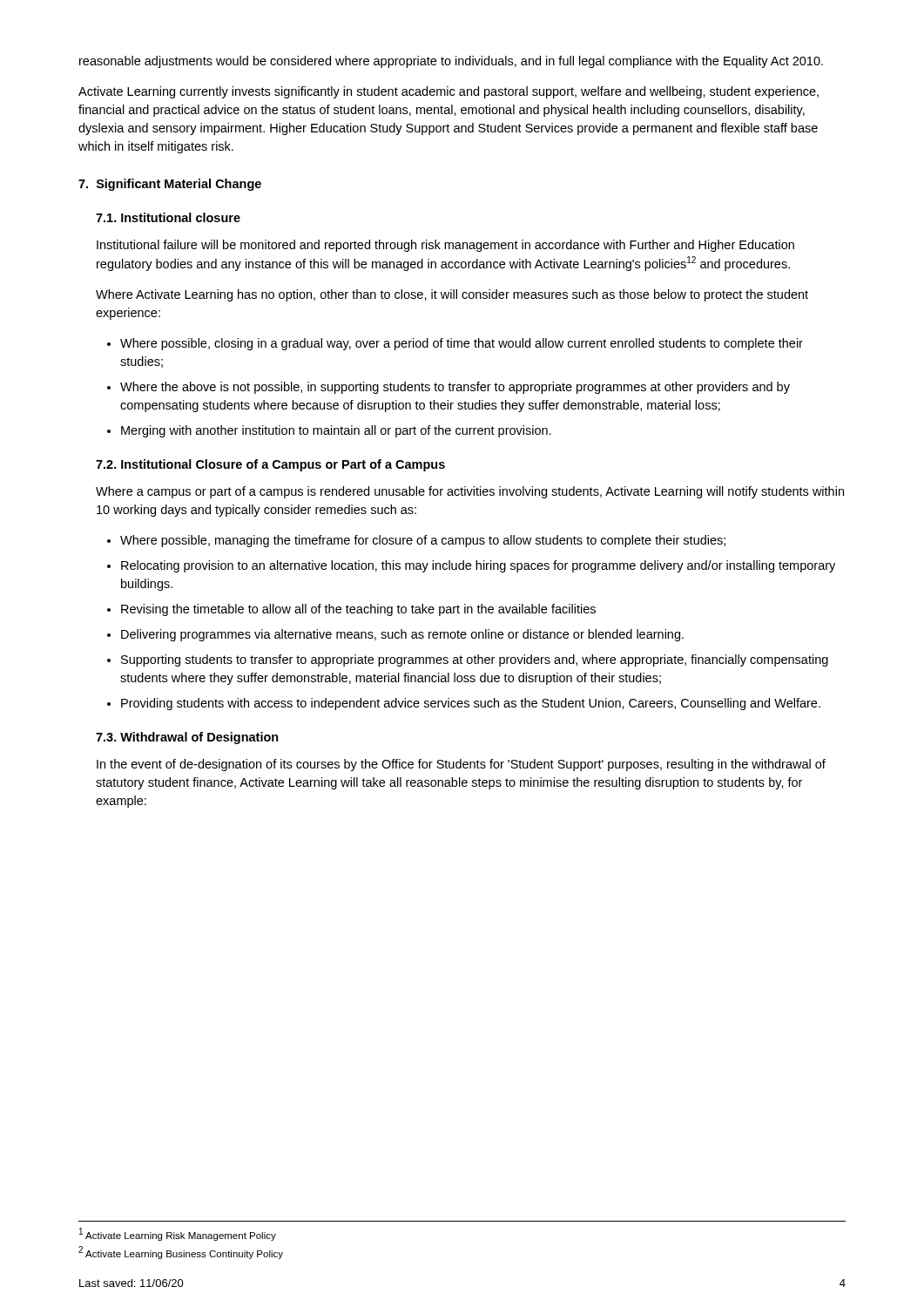Where is the passage that starts "Delivering programmes via alternative means,"?
924x1307 pixels.
[402, 634]
